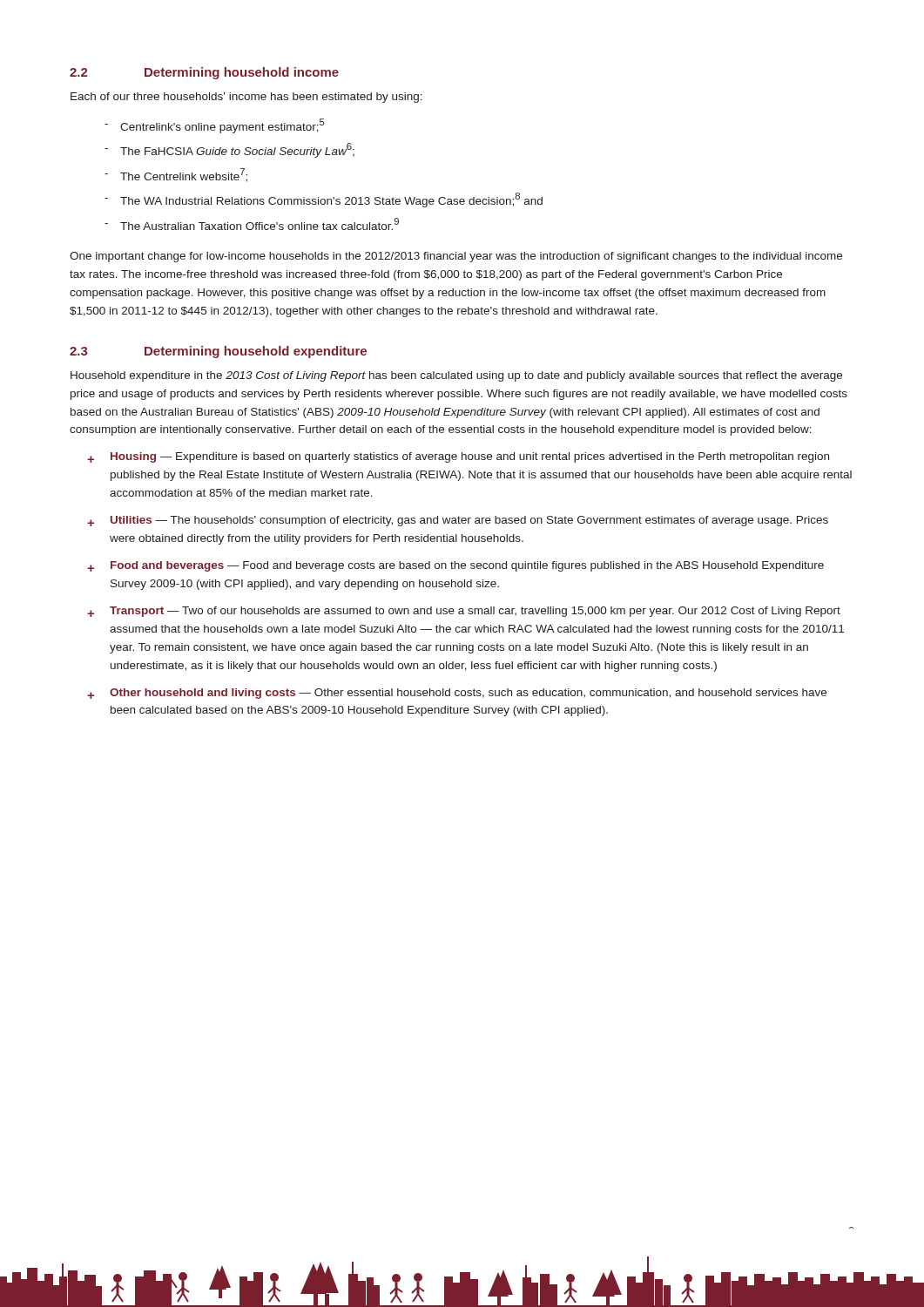
Task: Select the passage starting "2.3 Determining household expenditure"
Action: pos(218,350)
